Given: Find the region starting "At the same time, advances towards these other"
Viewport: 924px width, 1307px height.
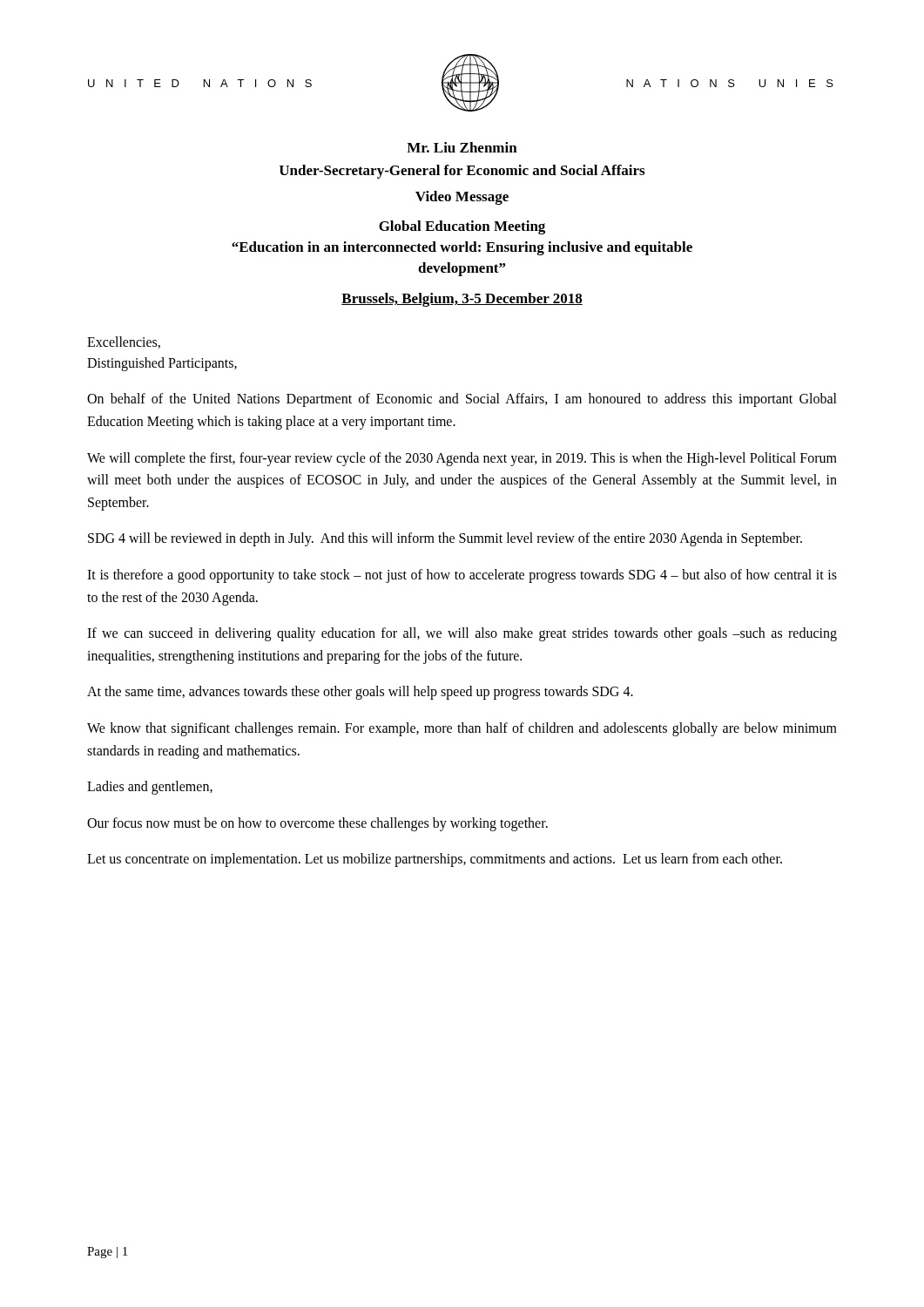Looking at the screenshot, I should 360,692.
